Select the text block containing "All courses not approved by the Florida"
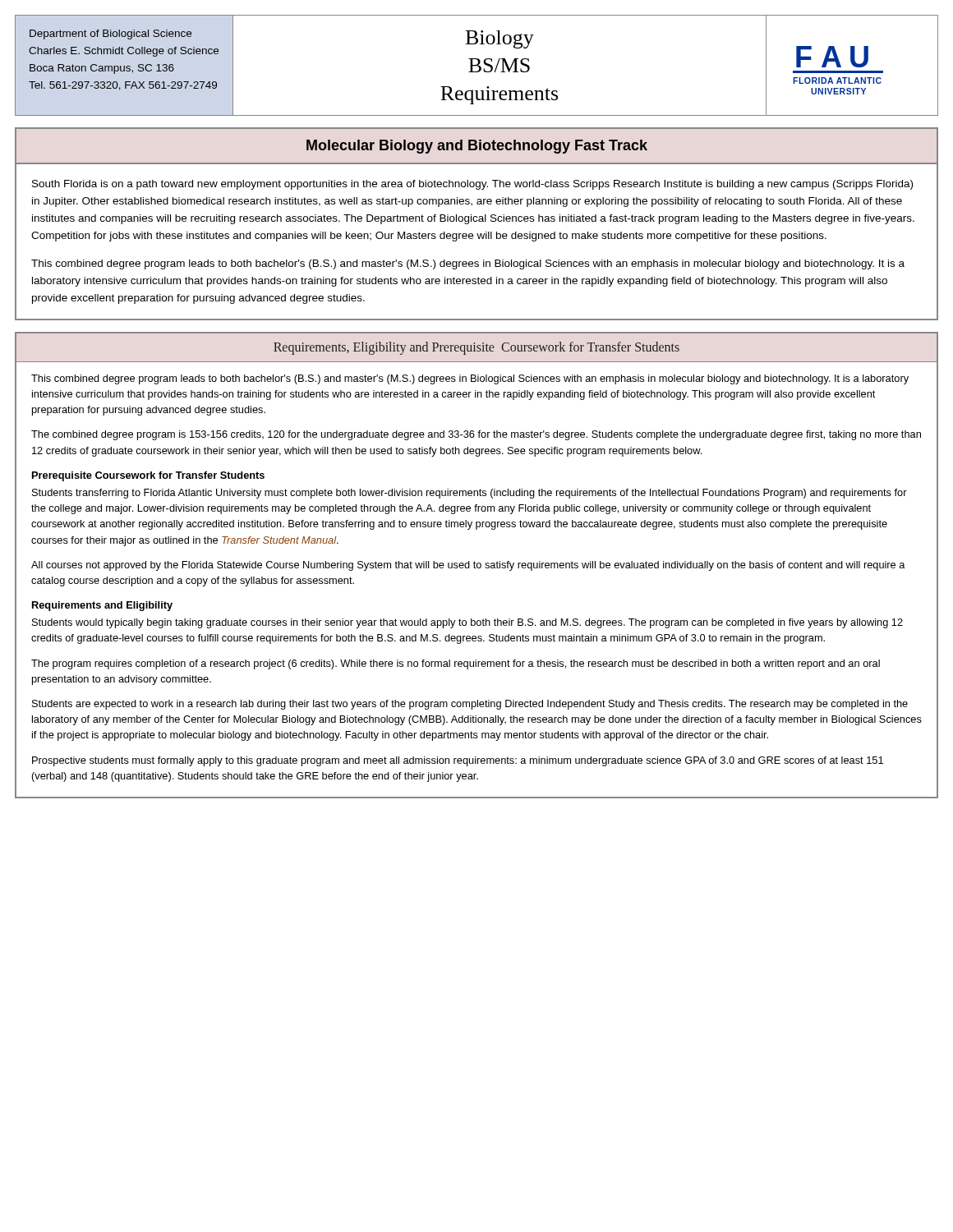This screenshot has width=953, height=1232. coord(468,572)
